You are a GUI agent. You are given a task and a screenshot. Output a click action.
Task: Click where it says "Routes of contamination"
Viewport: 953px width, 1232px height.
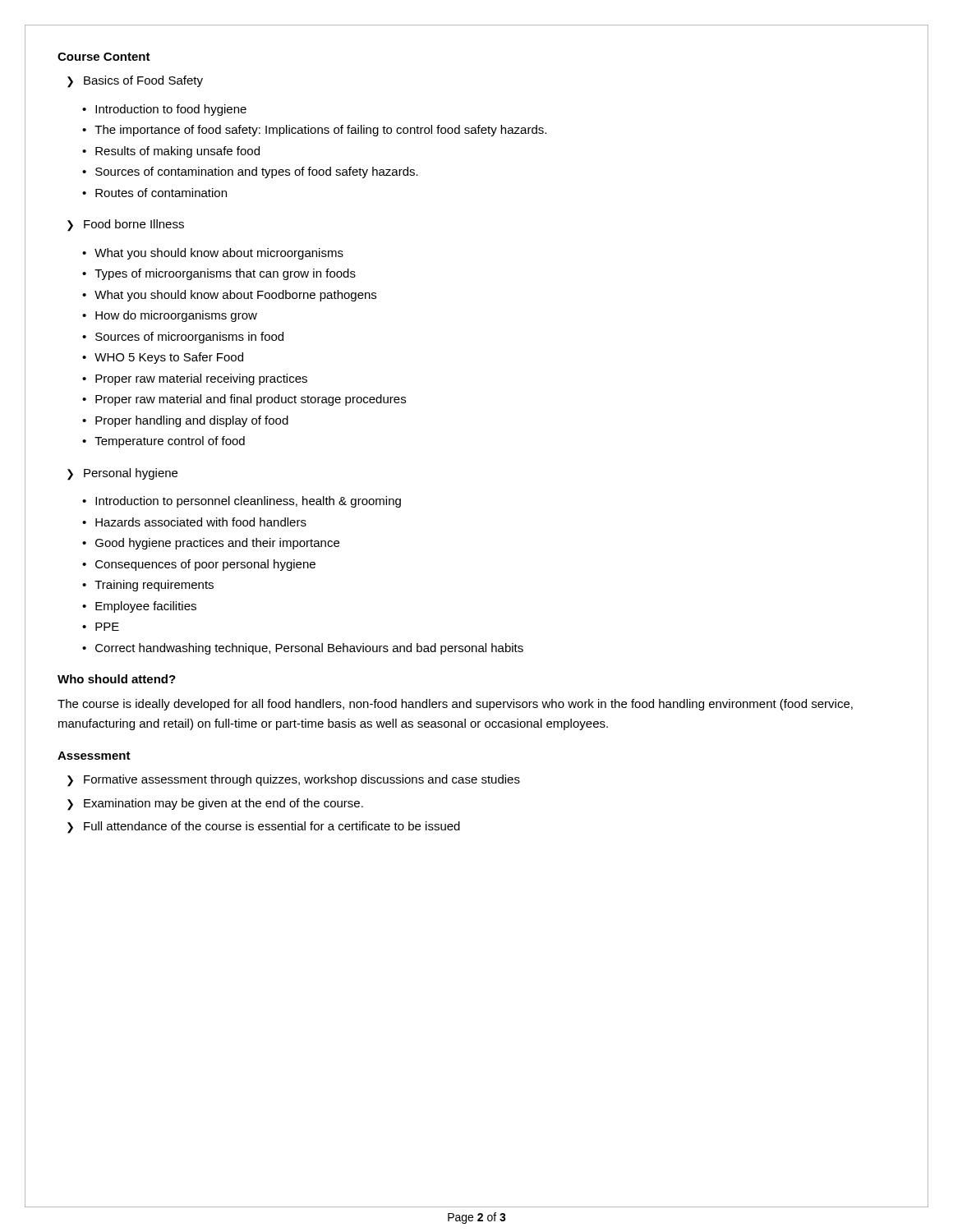(x=161, y=192)
